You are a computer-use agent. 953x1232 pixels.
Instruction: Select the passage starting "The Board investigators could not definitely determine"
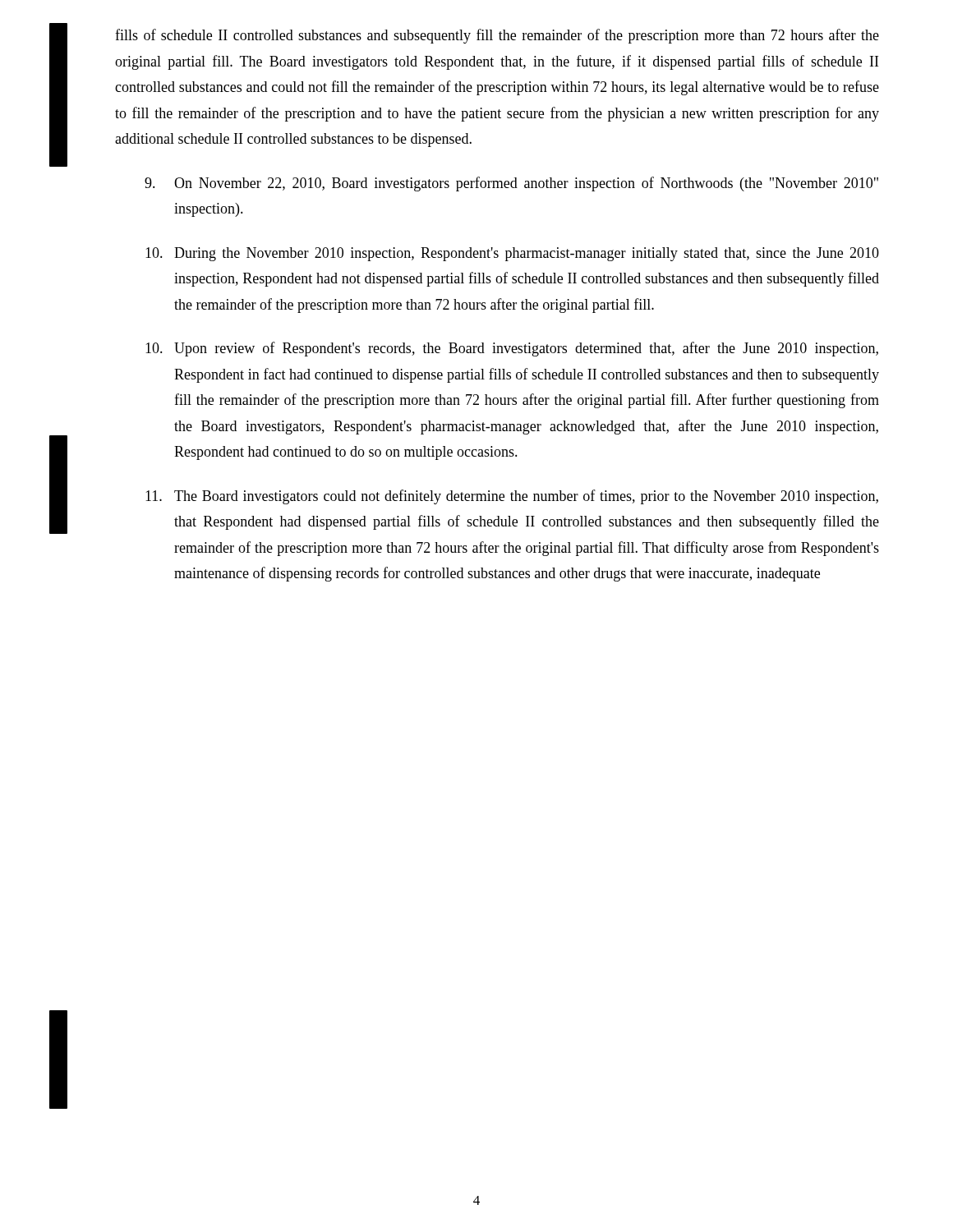497,535
